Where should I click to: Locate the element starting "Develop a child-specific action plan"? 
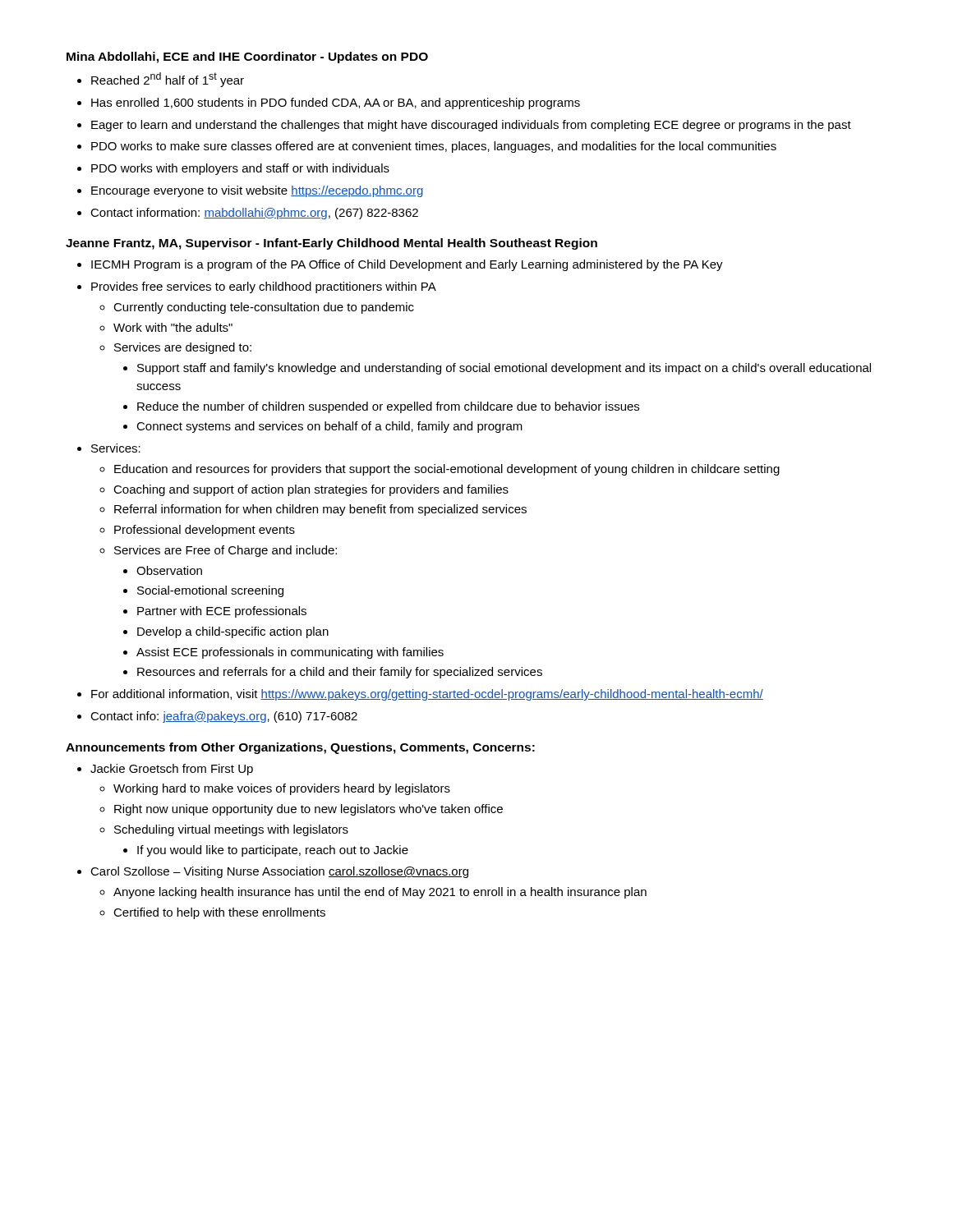click(x=233, y=631)
